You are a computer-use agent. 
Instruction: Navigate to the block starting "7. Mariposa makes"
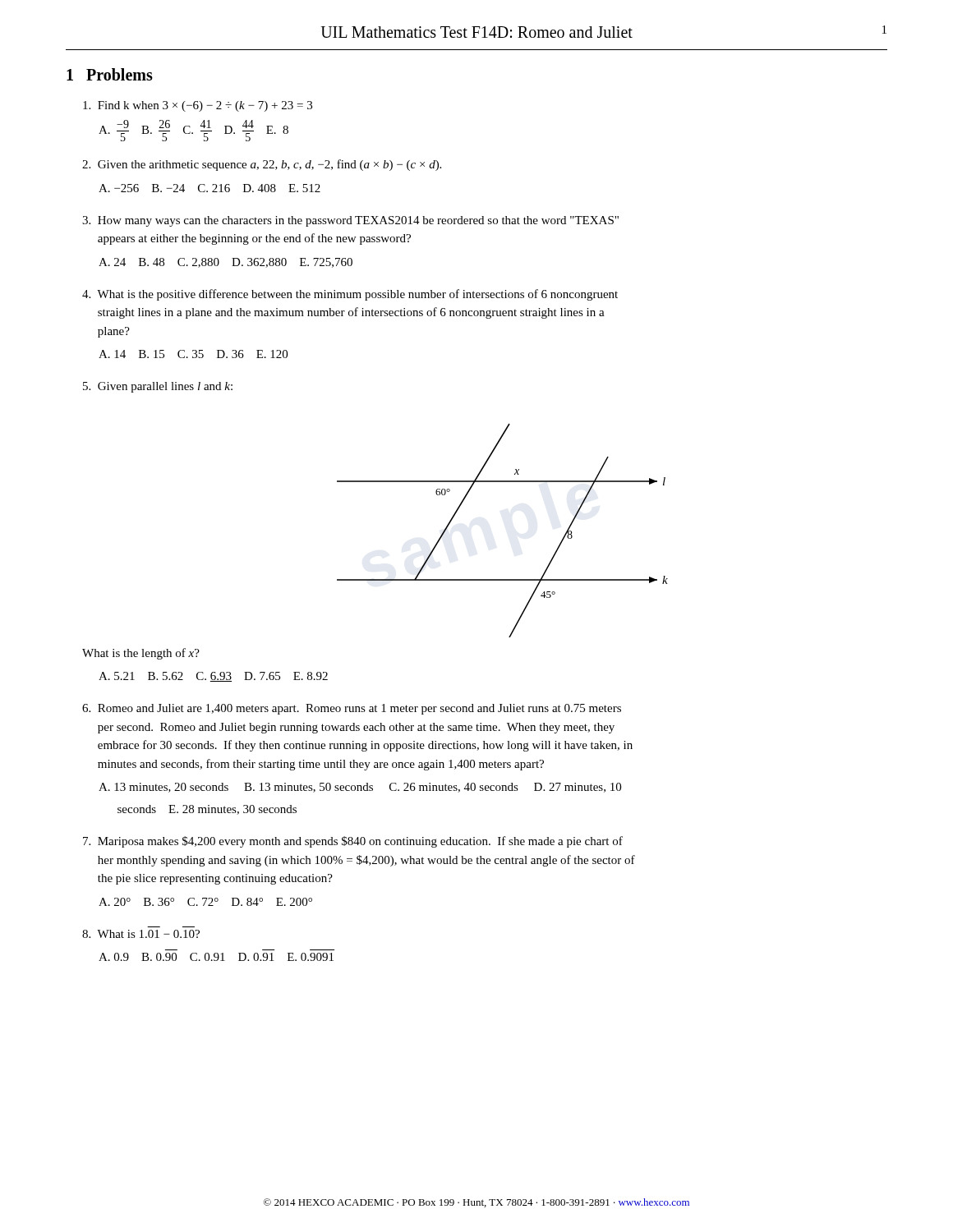pyautogui.click(x=485, y=873)
